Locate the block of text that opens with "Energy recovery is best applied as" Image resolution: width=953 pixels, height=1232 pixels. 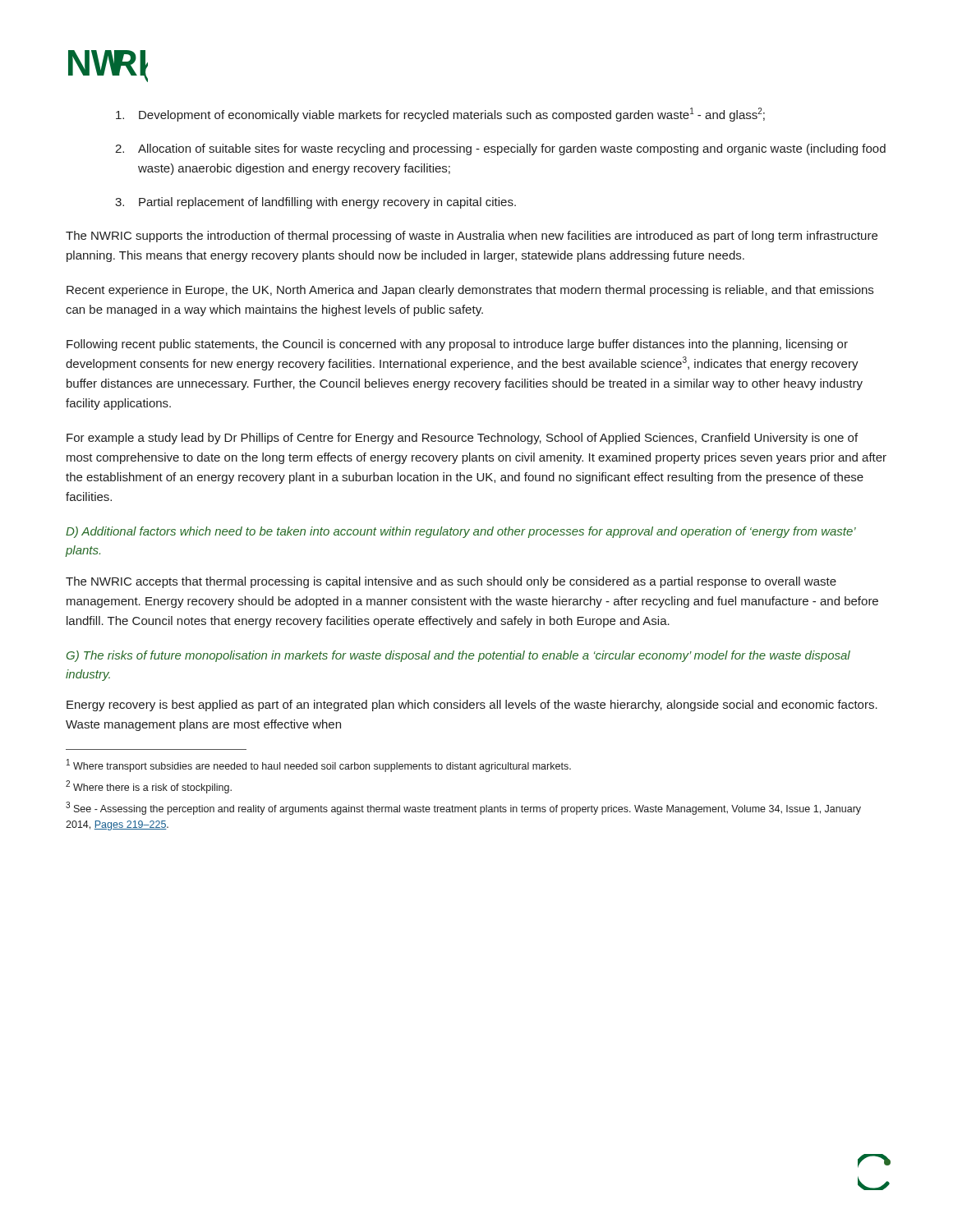472,714
